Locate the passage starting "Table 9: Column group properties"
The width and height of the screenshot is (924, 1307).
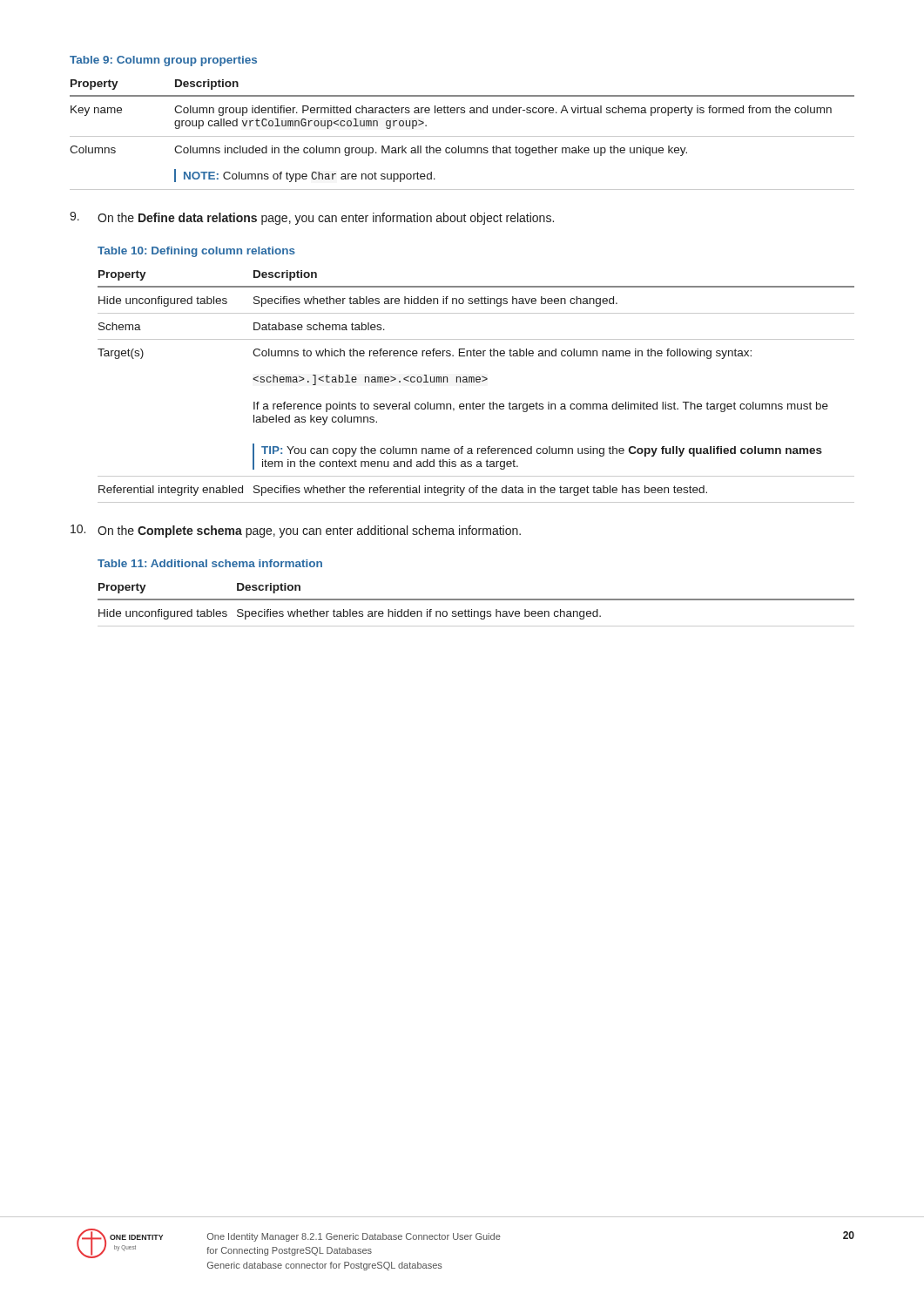pyautogui.click(x=164, y=60)
